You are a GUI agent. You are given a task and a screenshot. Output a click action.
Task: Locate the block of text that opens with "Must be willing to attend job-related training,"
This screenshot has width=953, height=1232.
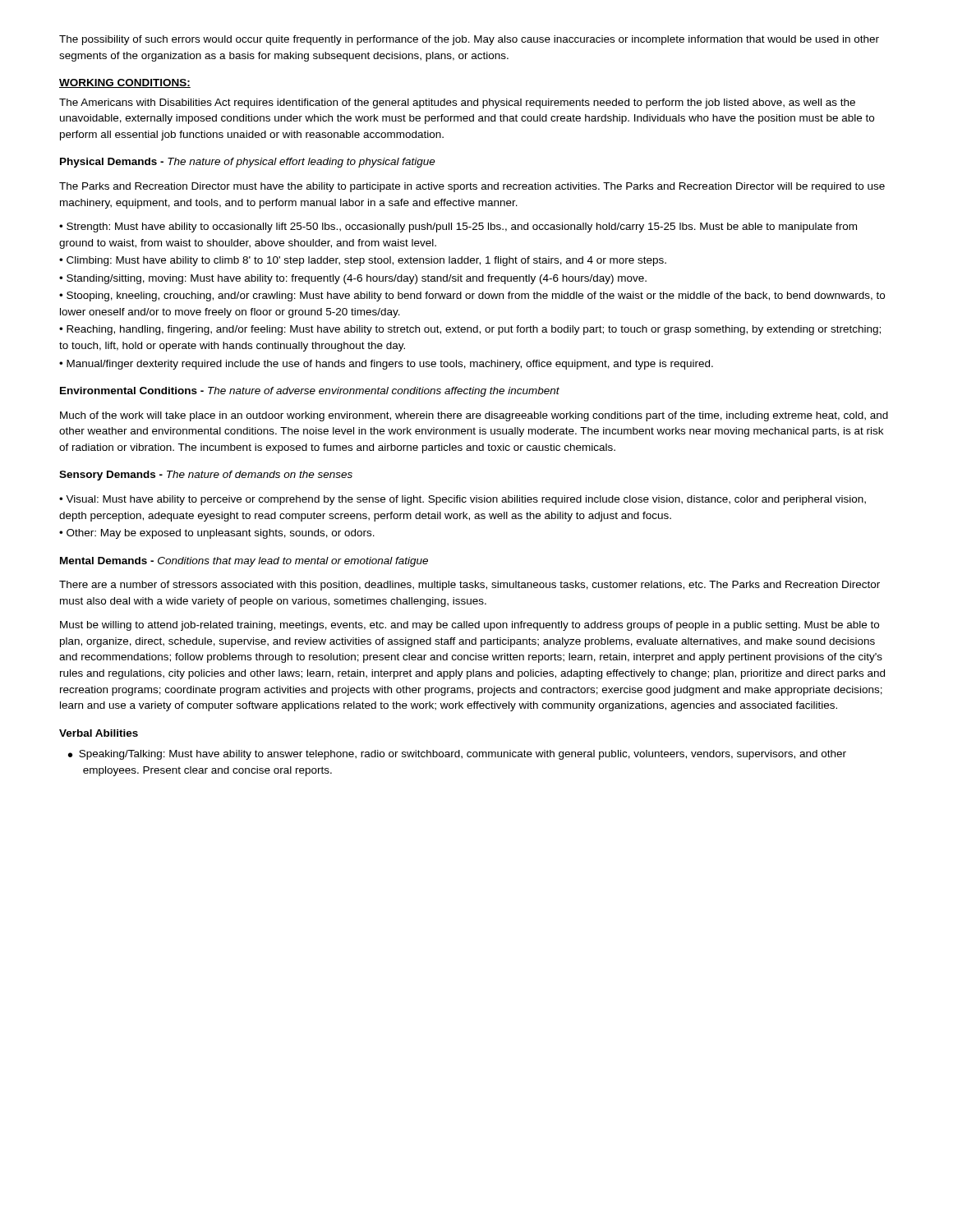click(x=472, y=665)
